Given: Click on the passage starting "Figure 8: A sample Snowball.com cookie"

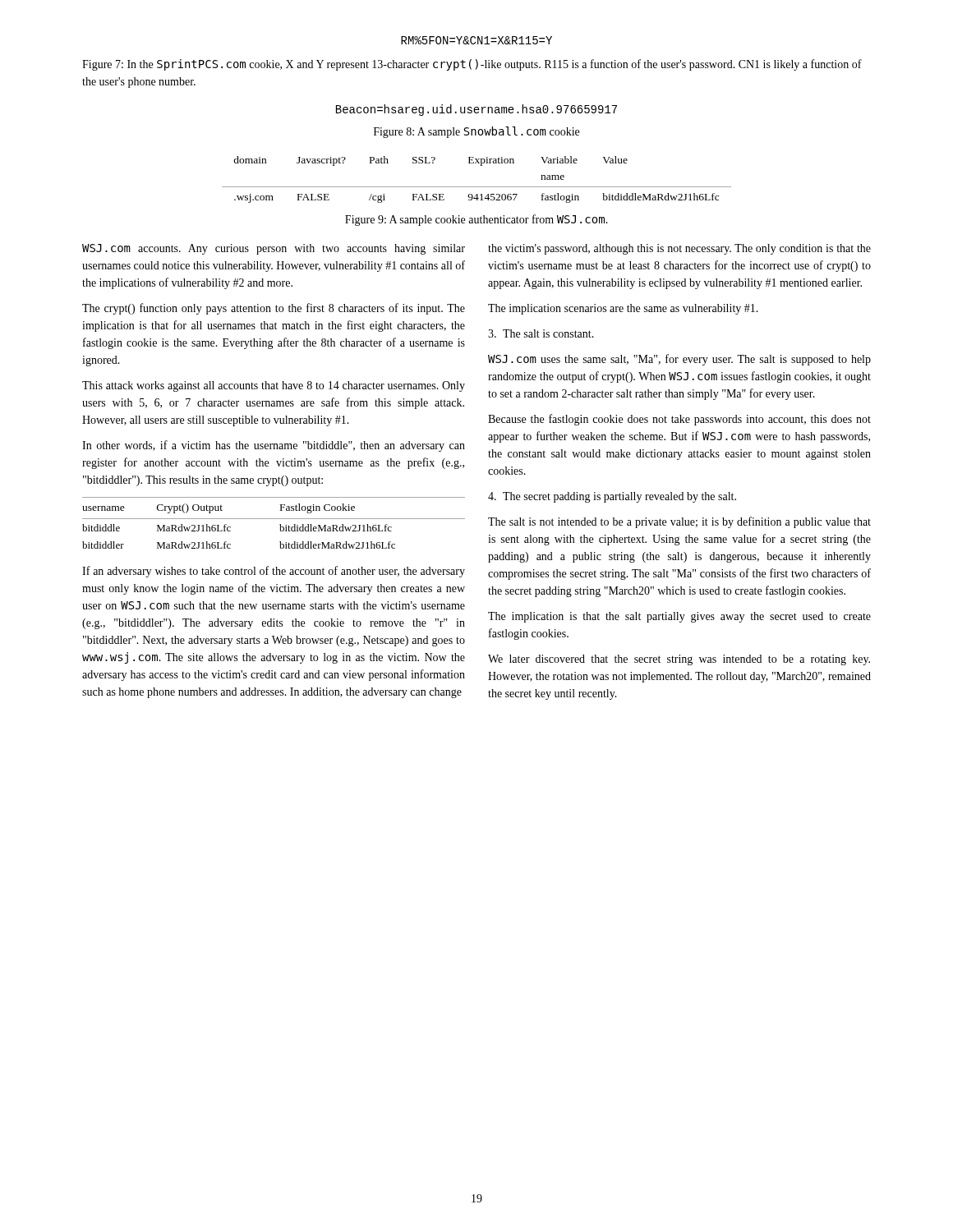Looking at the screenshot, I should click(476, 132).
